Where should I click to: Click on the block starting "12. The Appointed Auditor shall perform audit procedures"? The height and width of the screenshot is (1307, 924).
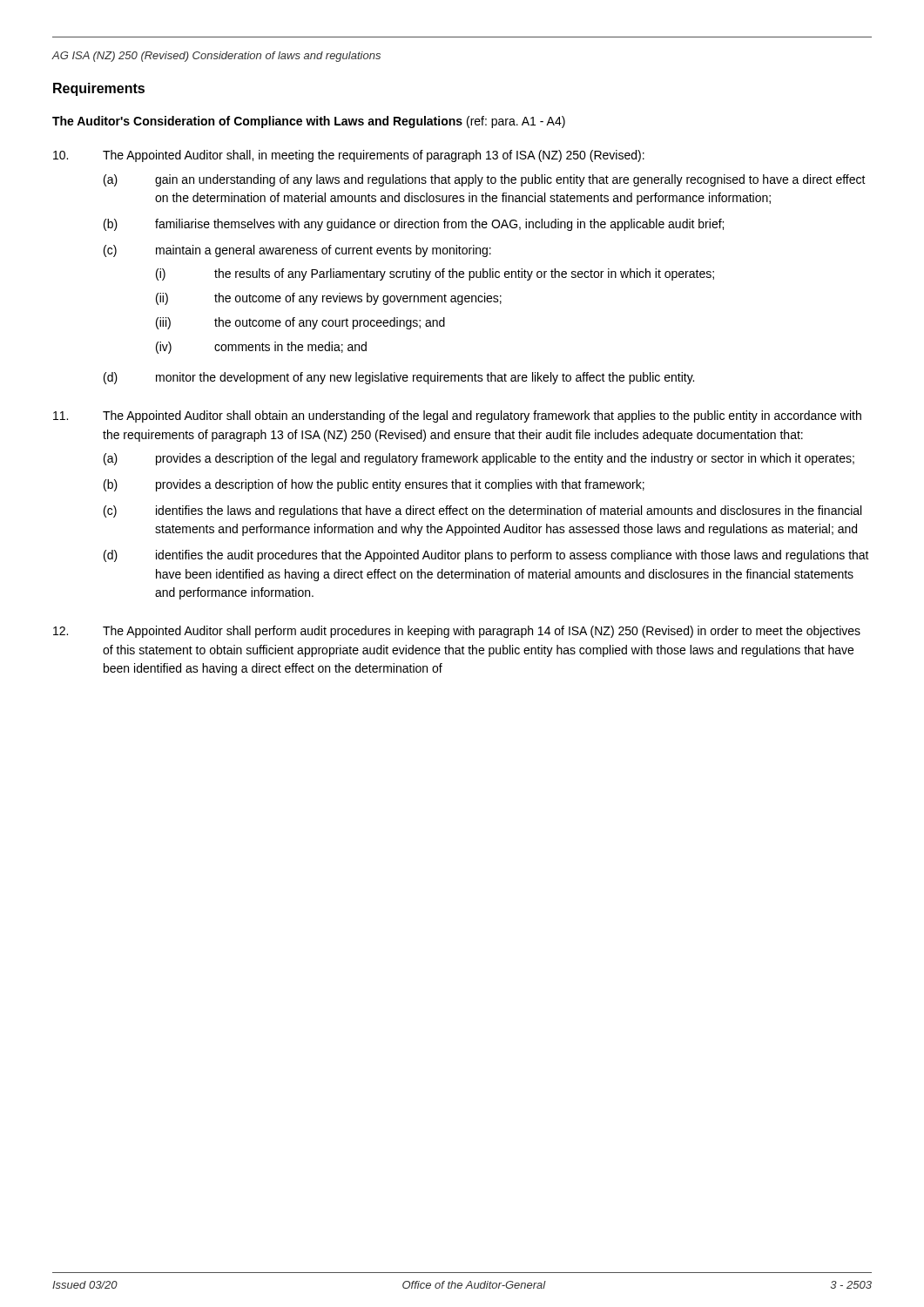(x=462, y=650)
